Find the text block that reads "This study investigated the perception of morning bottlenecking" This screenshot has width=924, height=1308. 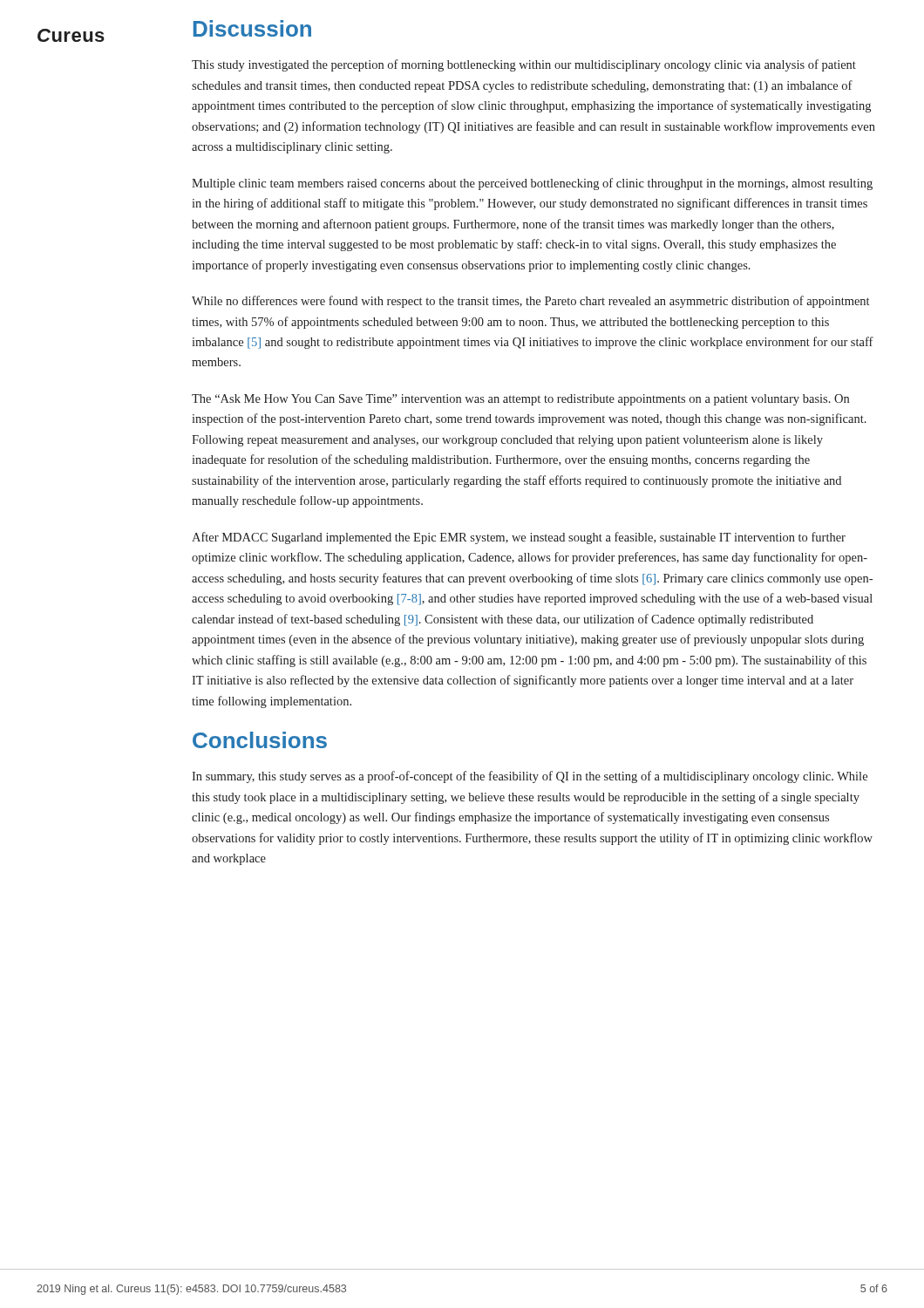pyautogui.click(x=533, y=106)
